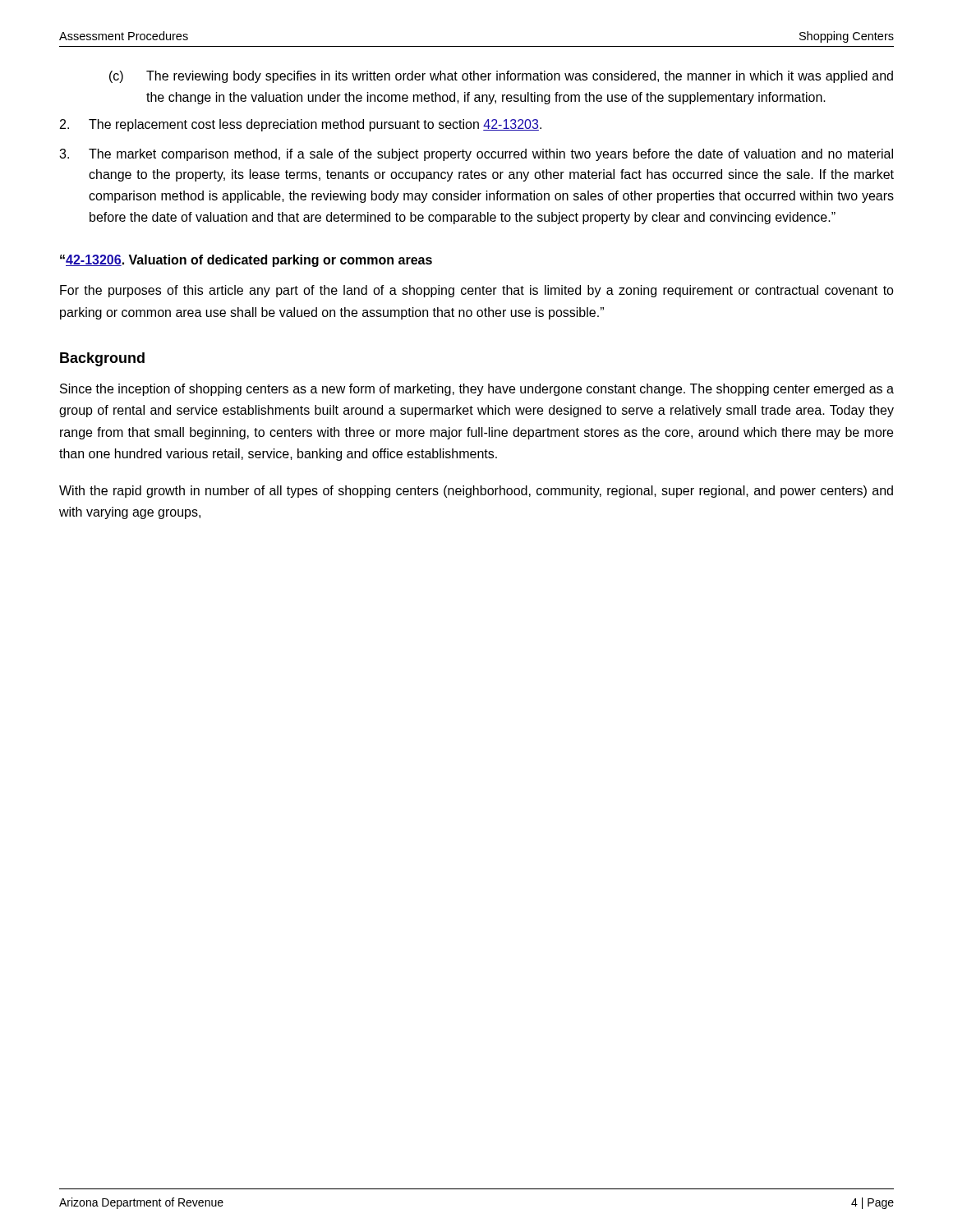The width and height of the screenshot is (953, 1232).
Task: Find the passage starting "3. The market comparison method, if"
Action: (x=476, y=186)
